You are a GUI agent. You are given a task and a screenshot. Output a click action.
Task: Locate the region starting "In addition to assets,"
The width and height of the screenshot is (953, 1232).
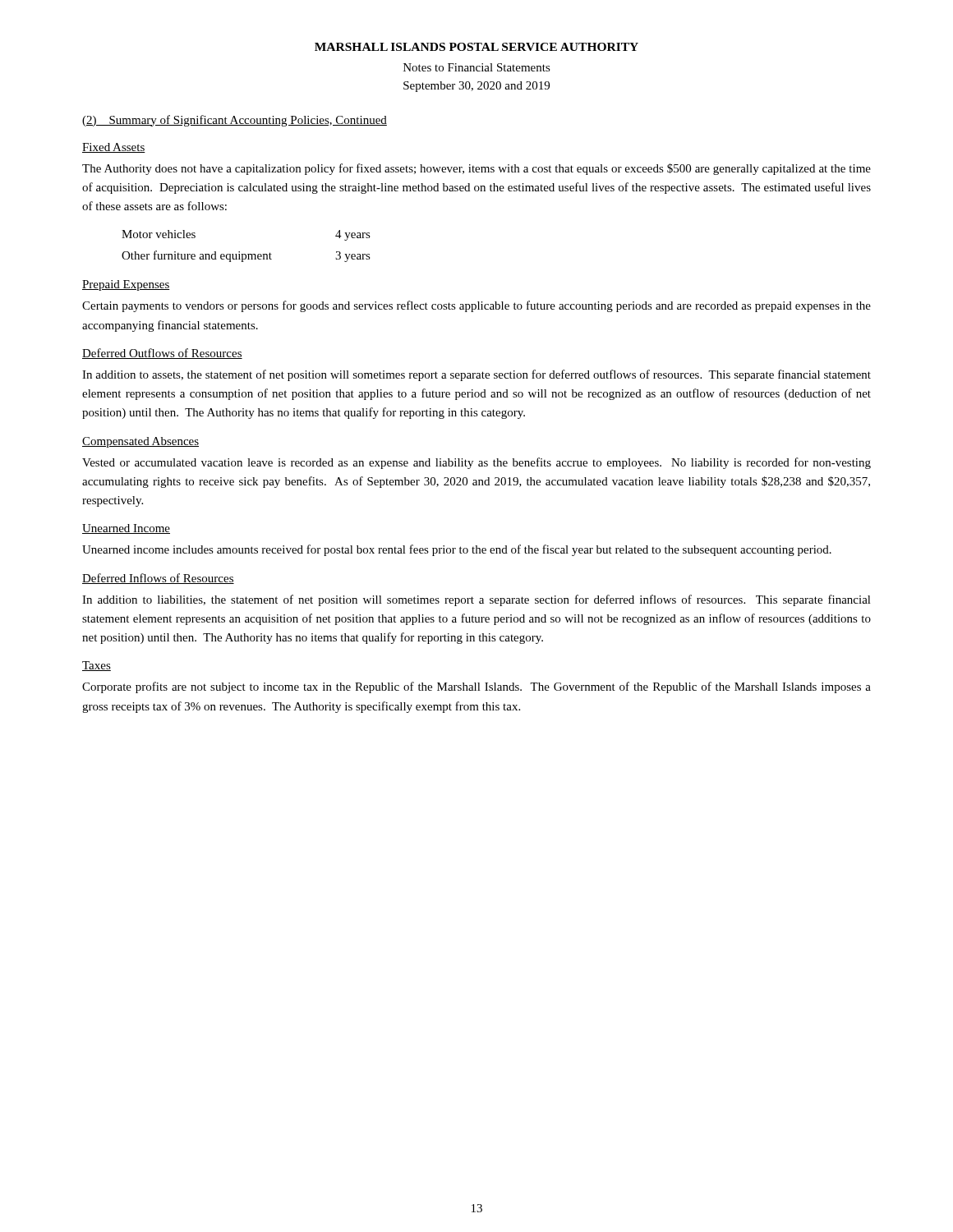(476, 393)
